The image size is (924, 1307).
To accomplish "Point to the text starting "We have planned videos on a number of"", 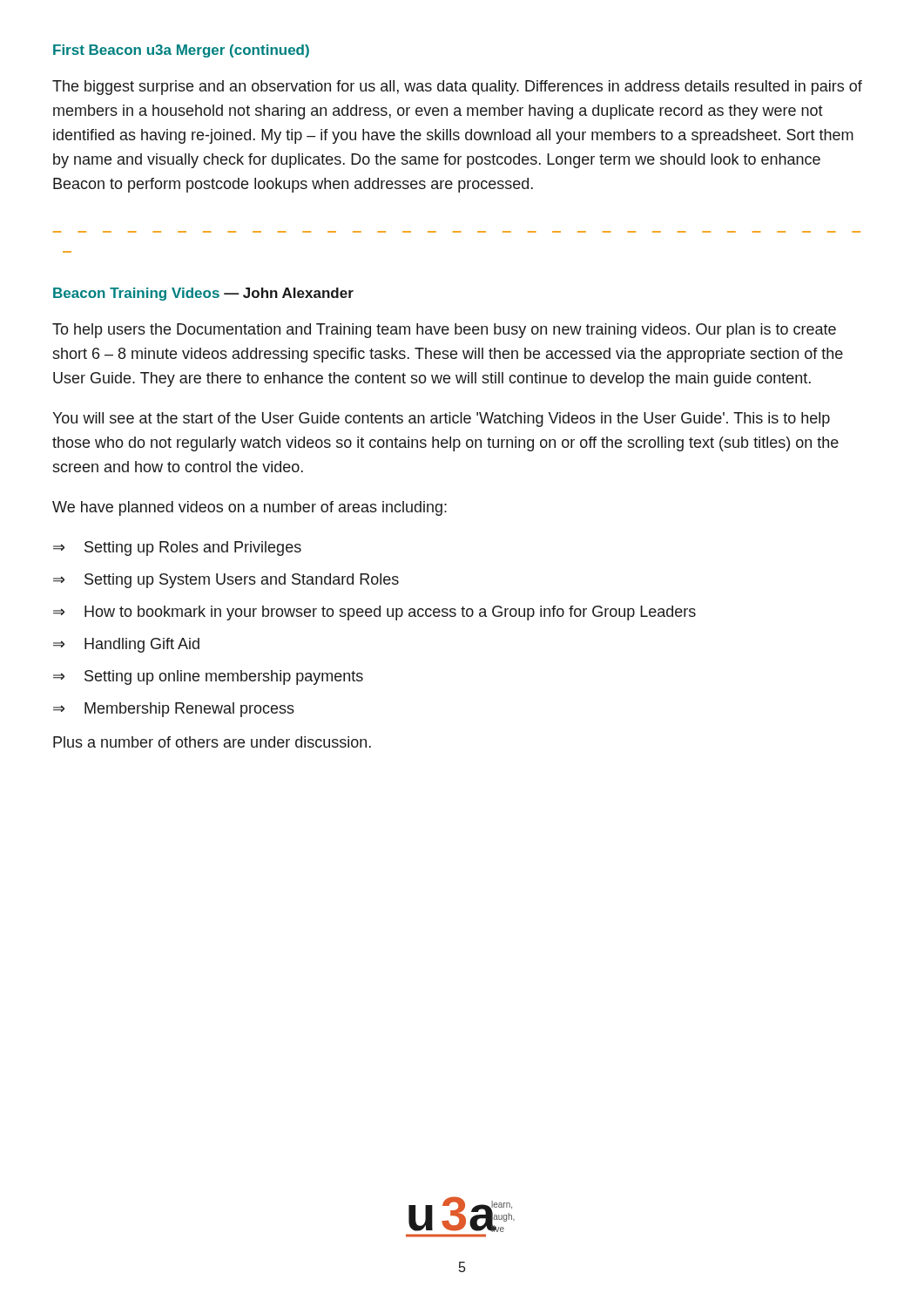I will [250, 507].
